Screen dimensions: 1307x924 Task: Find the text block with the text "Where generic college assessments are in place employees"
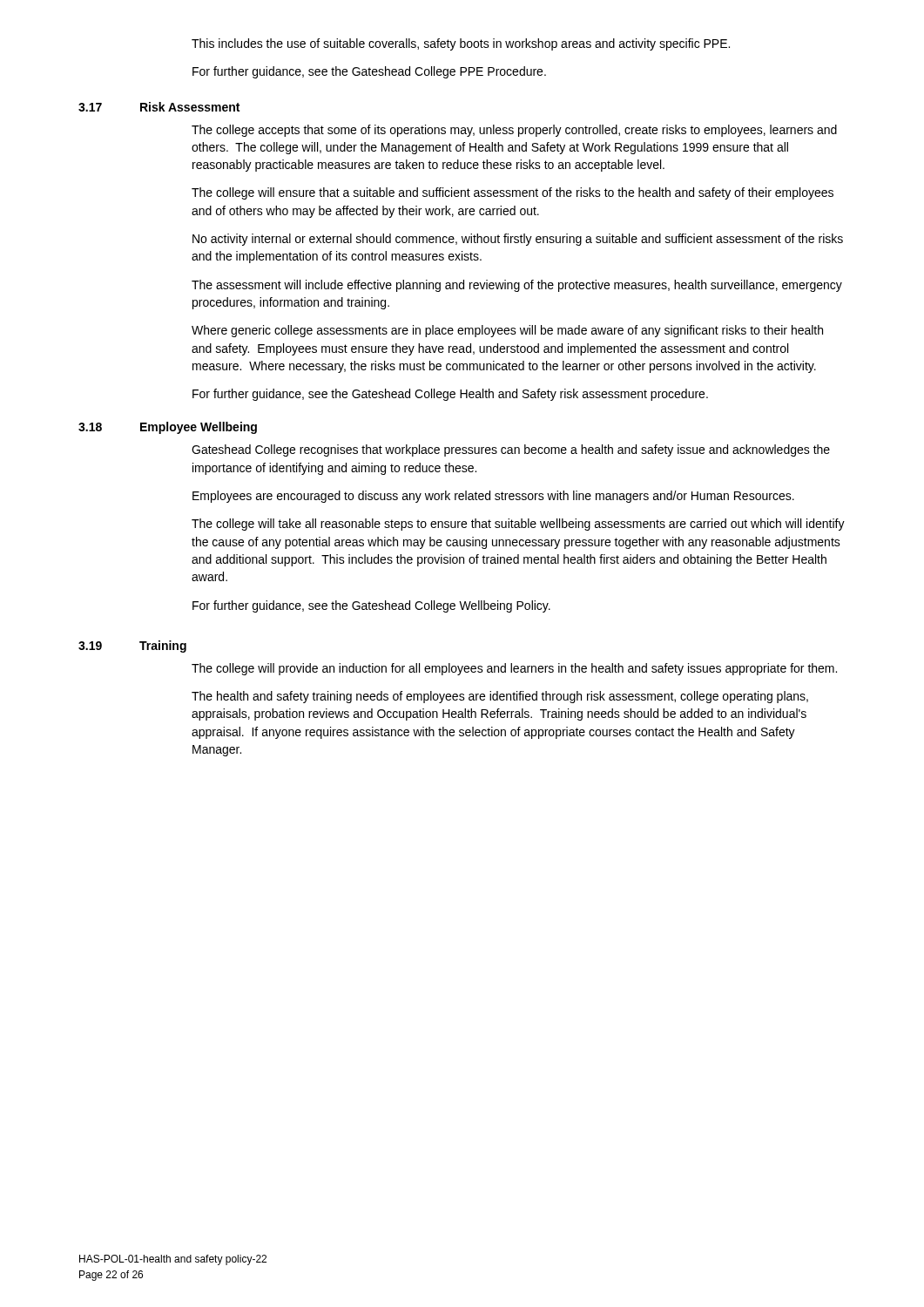point(508,348)
